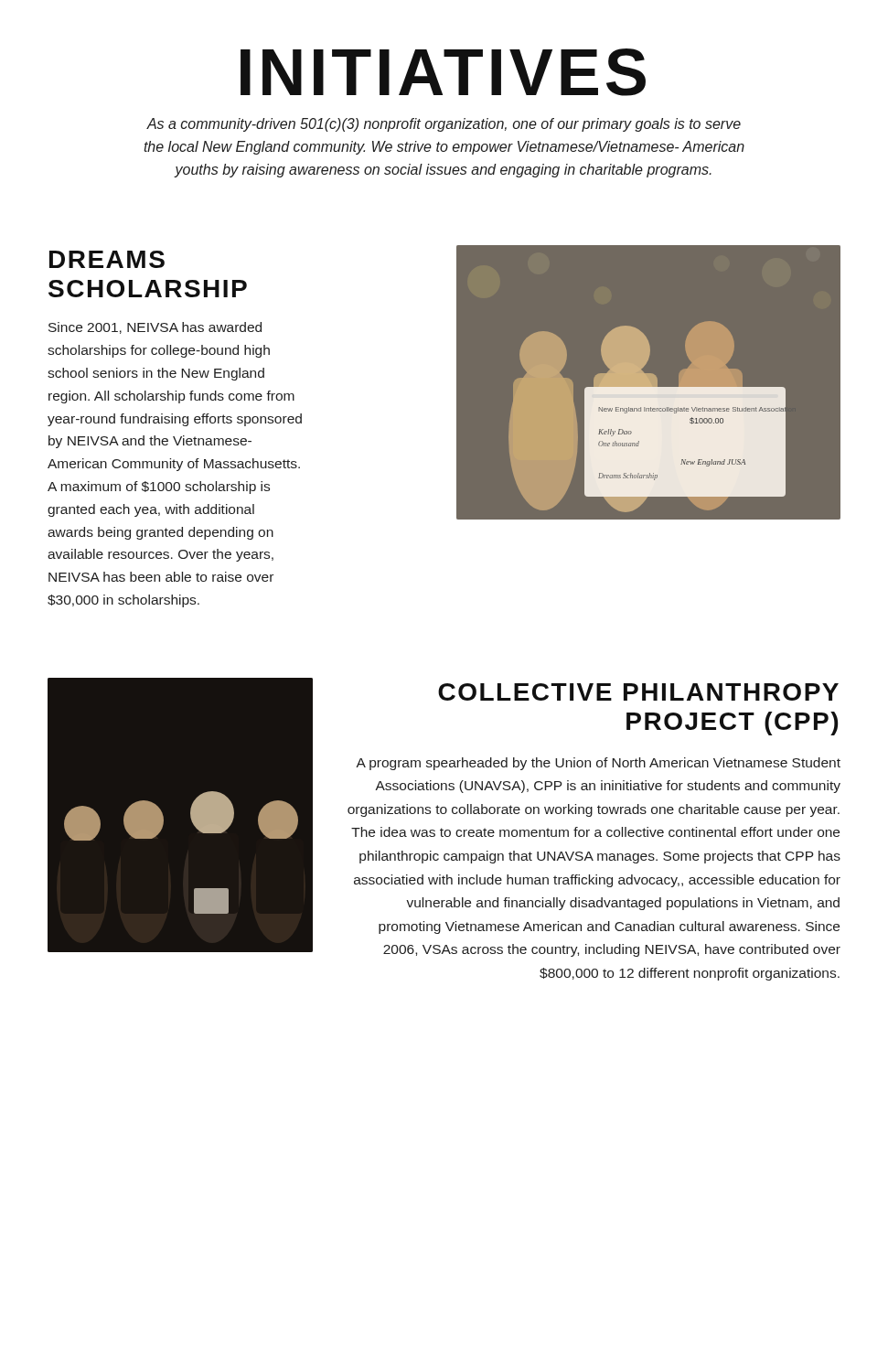Screen dimensions: 1372x888
Task: Find the region starting "Since 2001, NEIVSA has awarded scholarships for college-bound"
Action: point(176,464)
